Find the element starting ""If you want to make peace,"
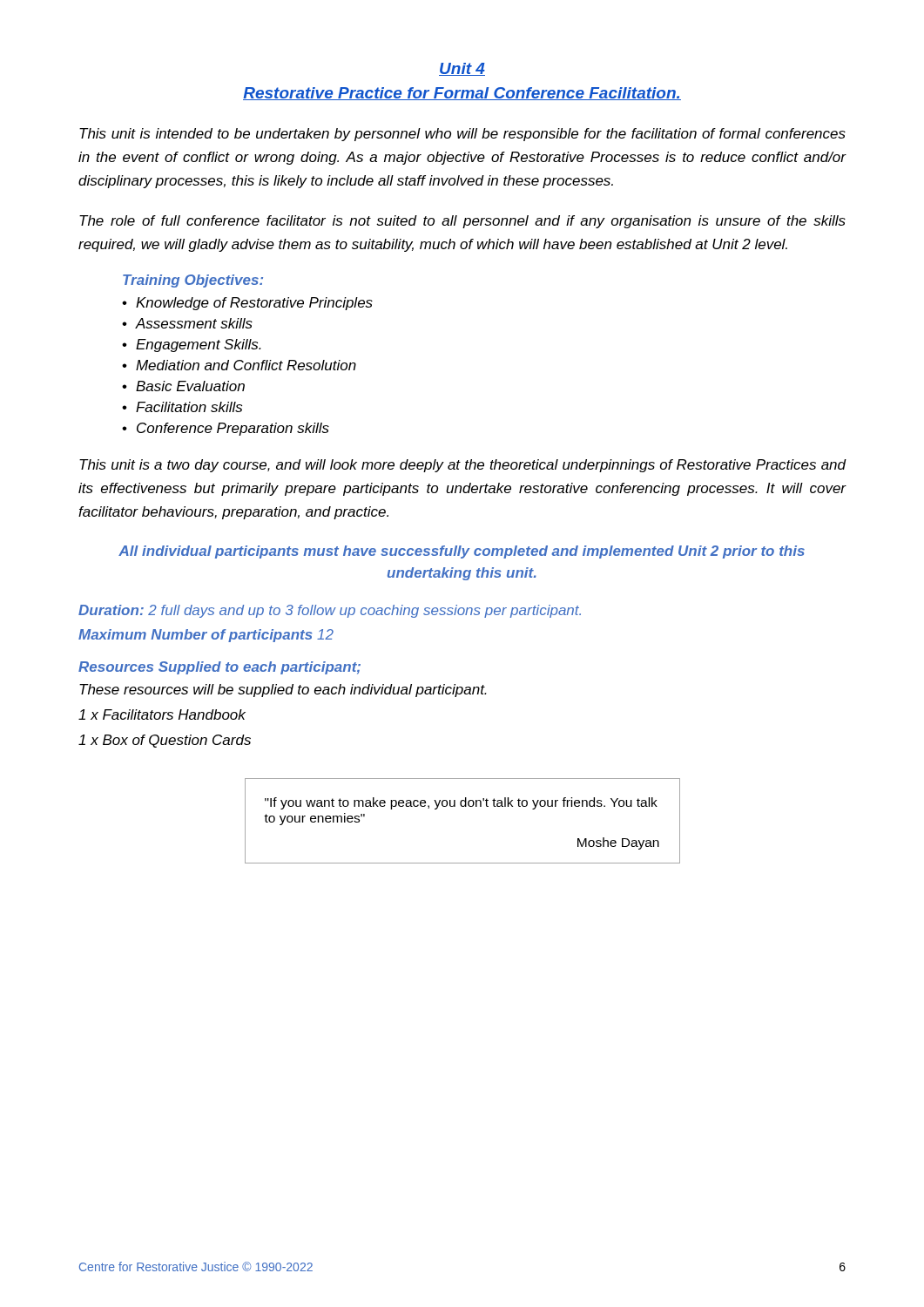 (x=462, y=821)
